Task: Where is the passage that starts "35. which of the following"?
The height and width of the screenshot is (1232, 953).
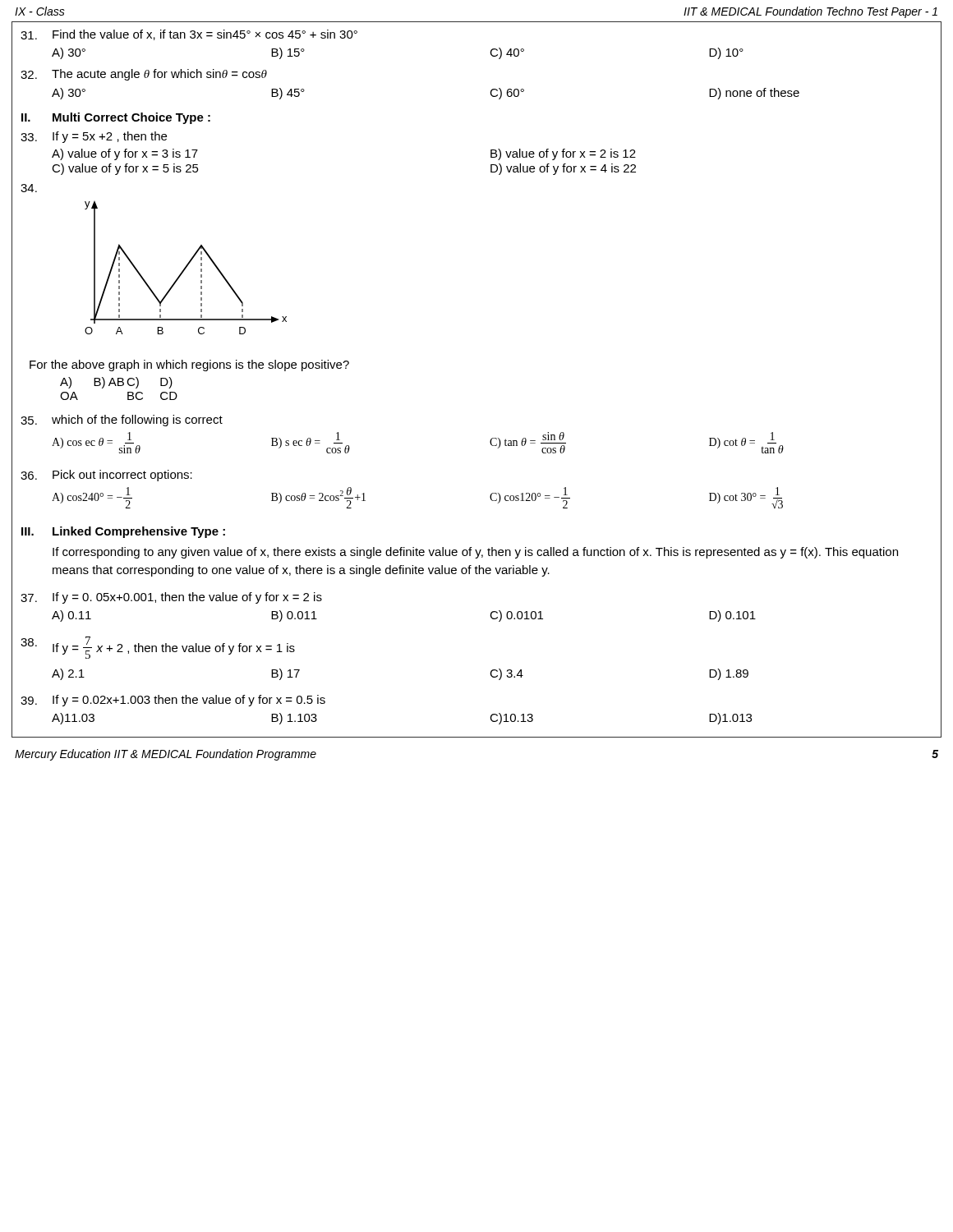Action: coord(122,421)
